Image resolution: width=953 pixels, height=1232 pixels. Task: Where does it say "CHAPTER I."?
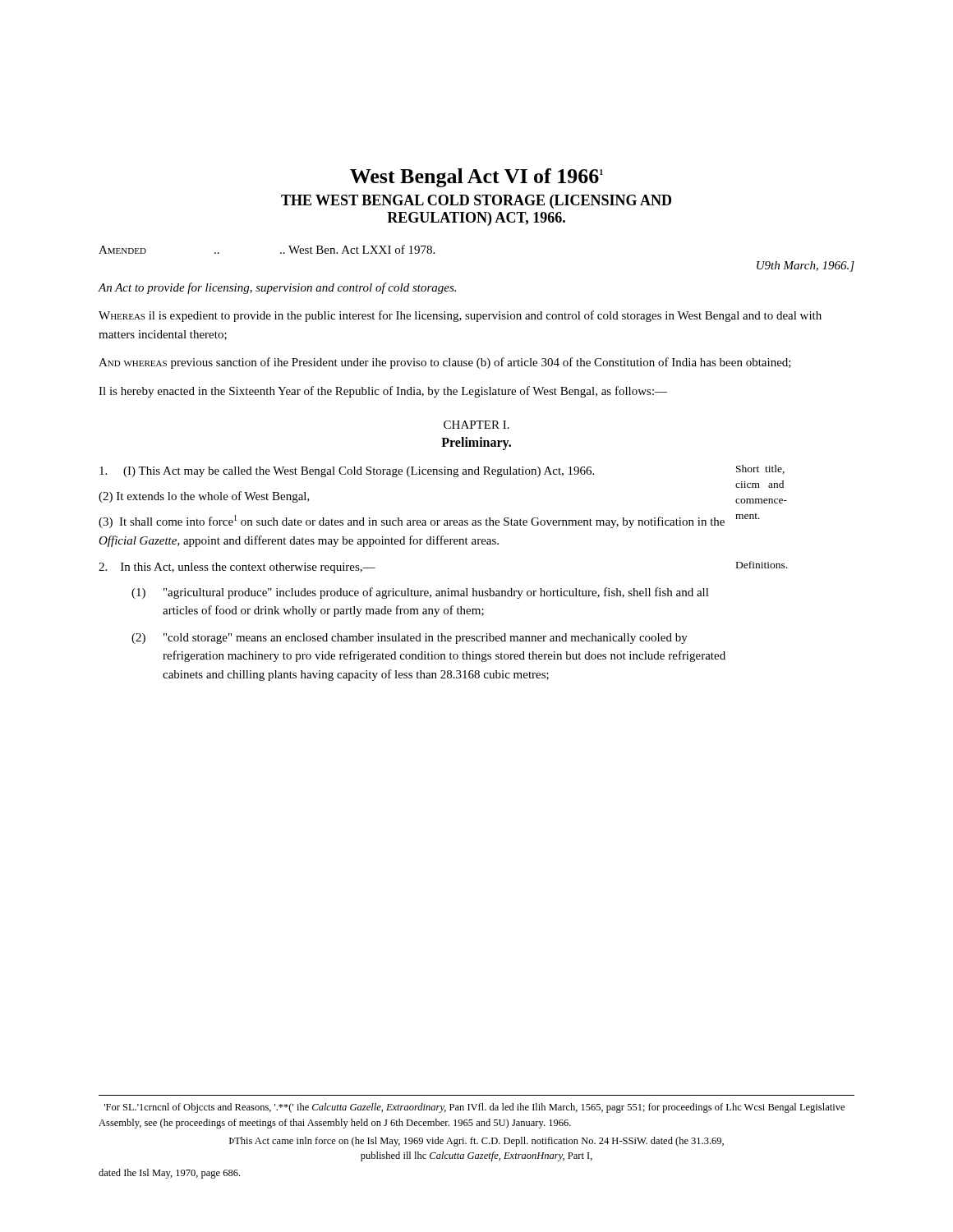(476, 425)
